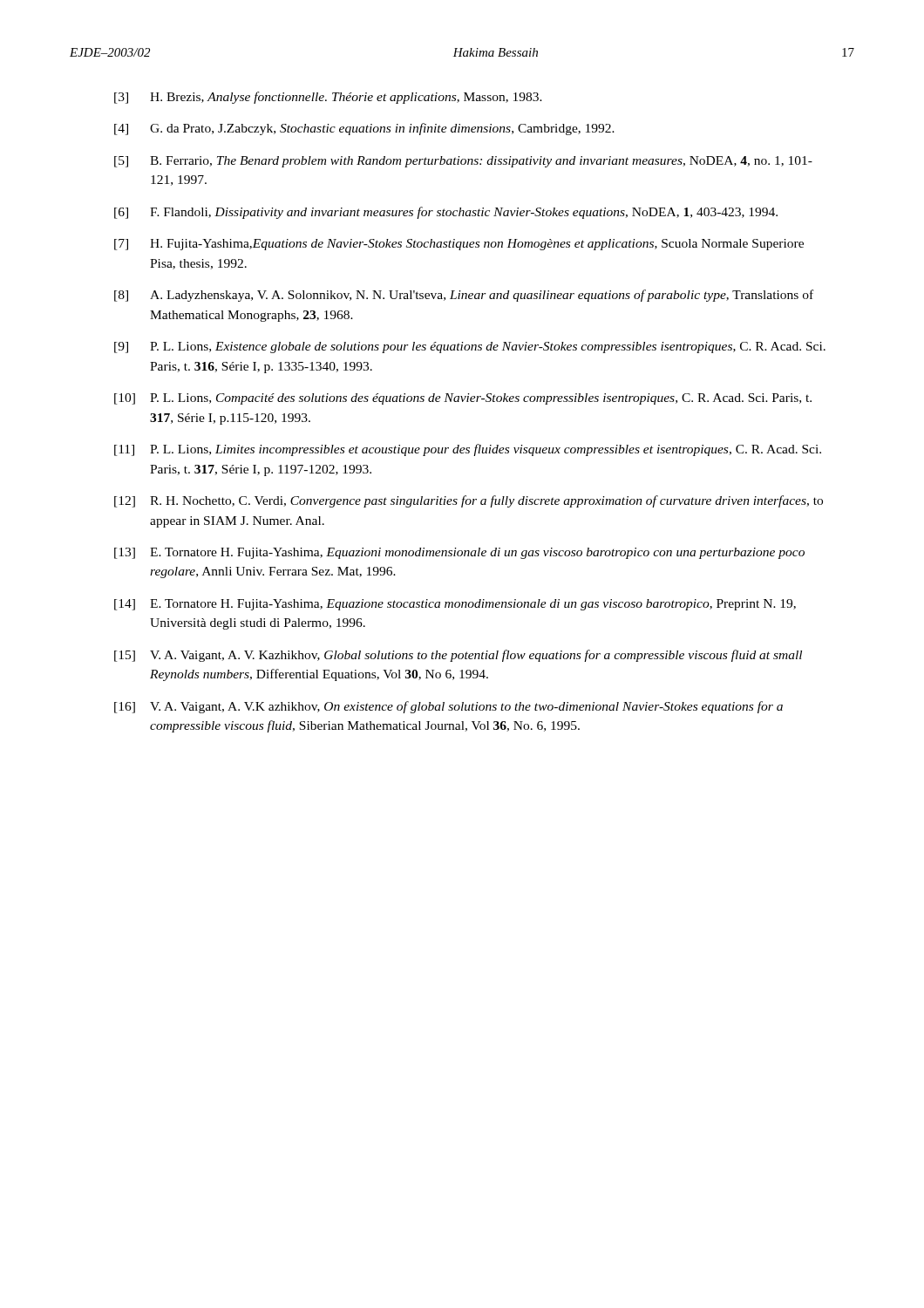924x1308 pixels.
Task: Navigate to the text starting "[14] E. Tornatore H. Fujita-Yashima, Equazione stocastica"
Action: pyautogui.click(x=471, y=613)
